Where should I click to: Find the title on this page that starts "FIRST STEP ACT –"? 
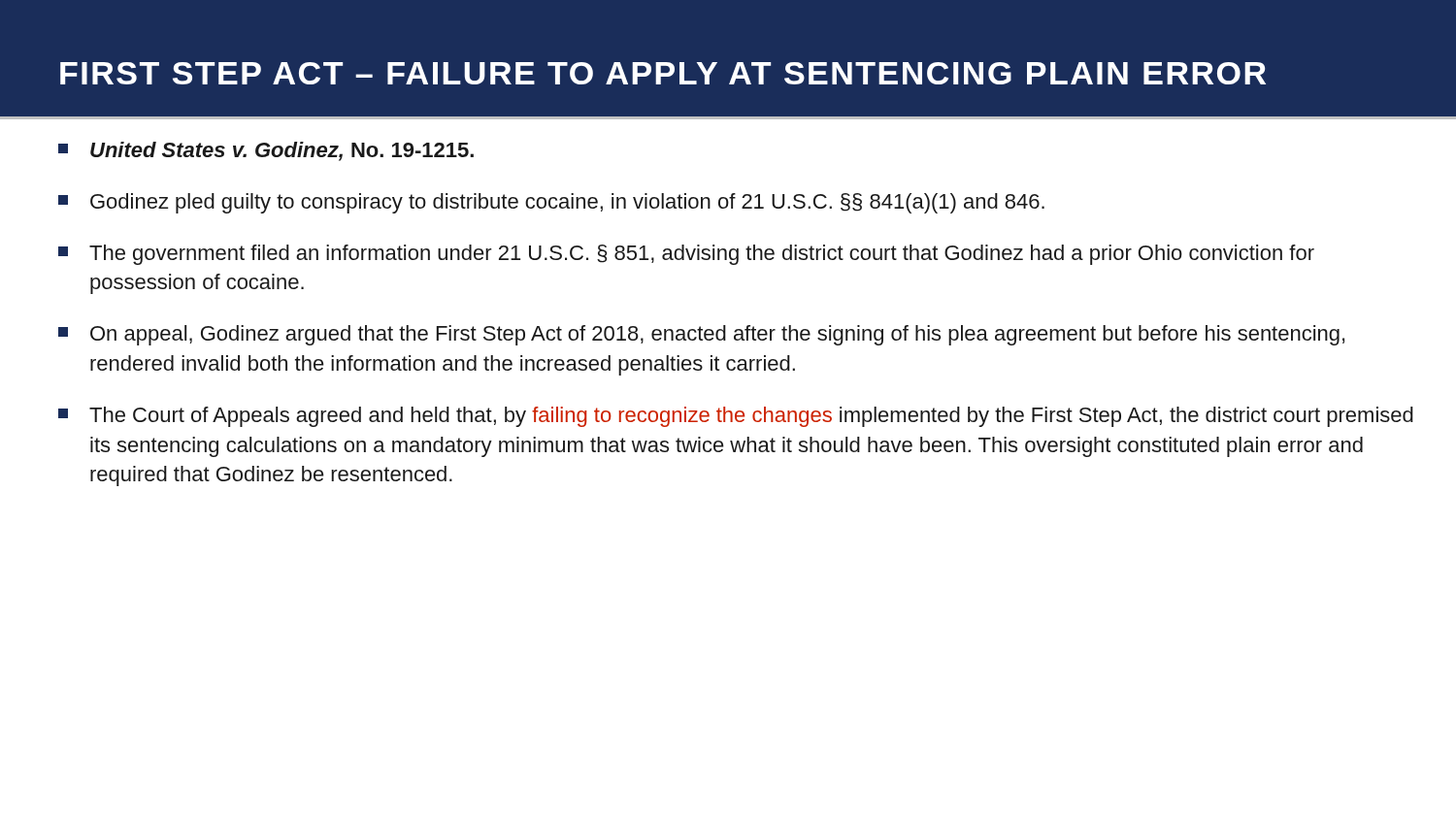point(663,73)
